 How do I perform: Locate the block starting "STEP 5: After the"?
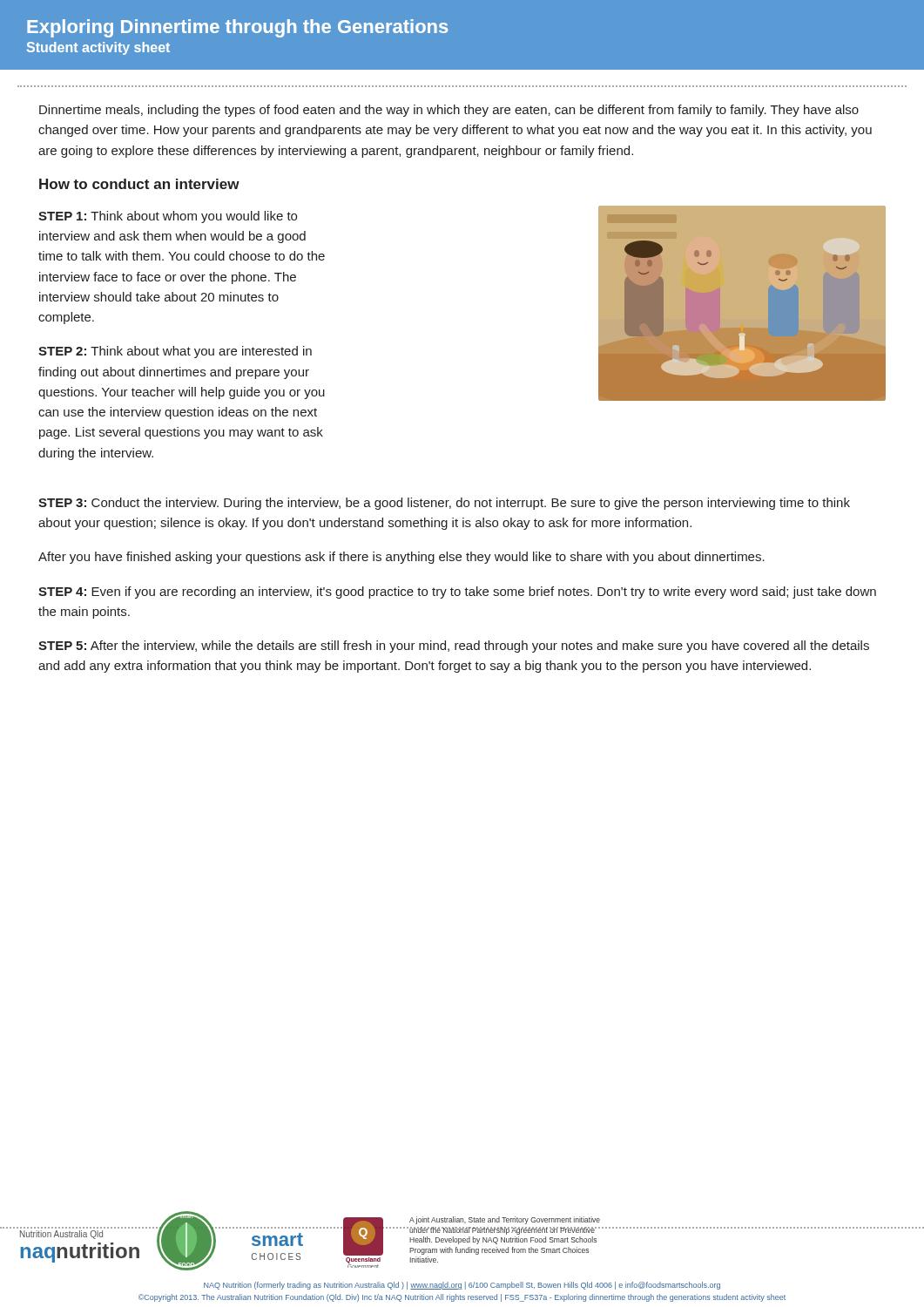tap(454, 655)
